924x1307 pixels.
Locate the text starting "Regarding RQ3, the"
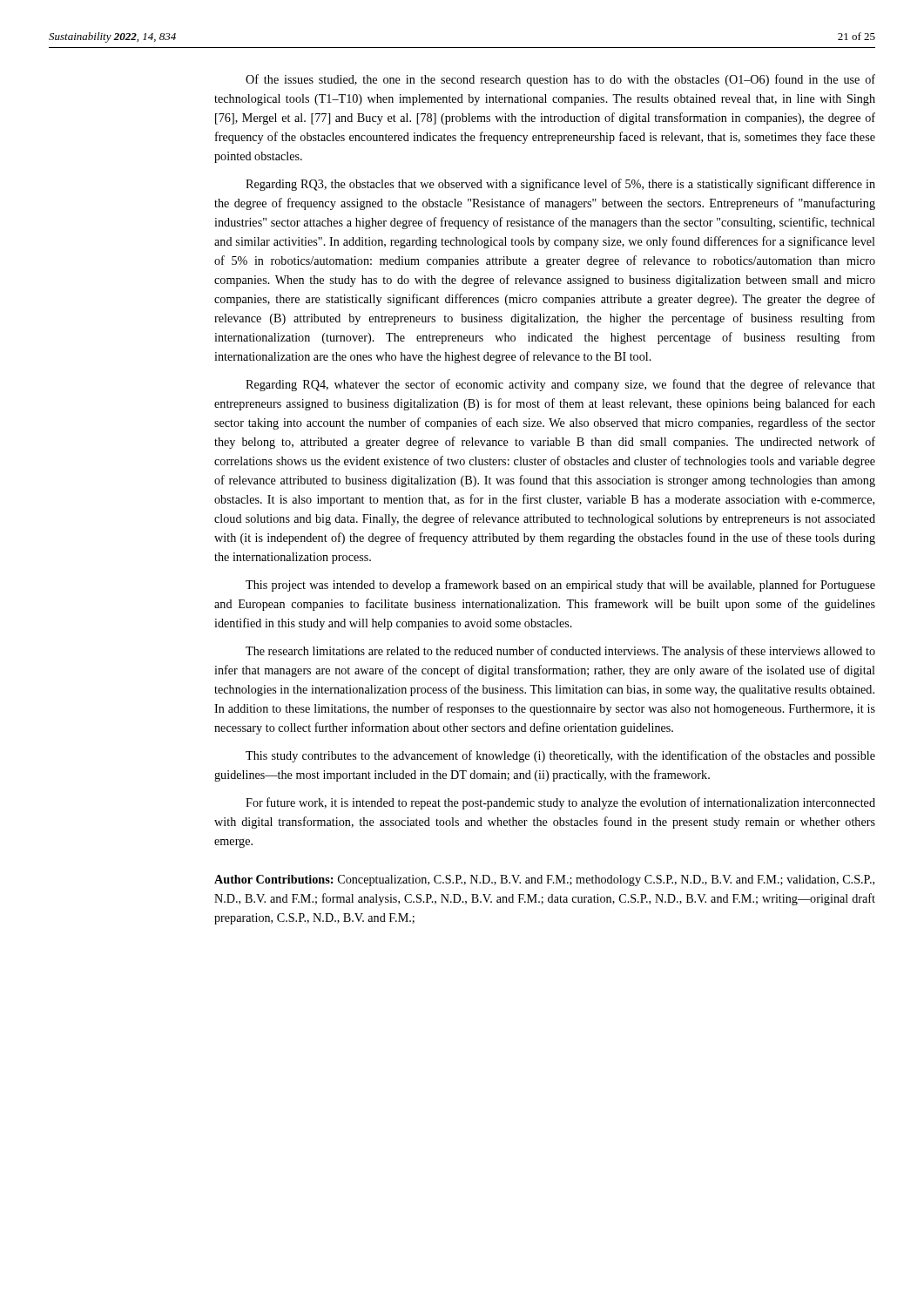click(545, 270)
